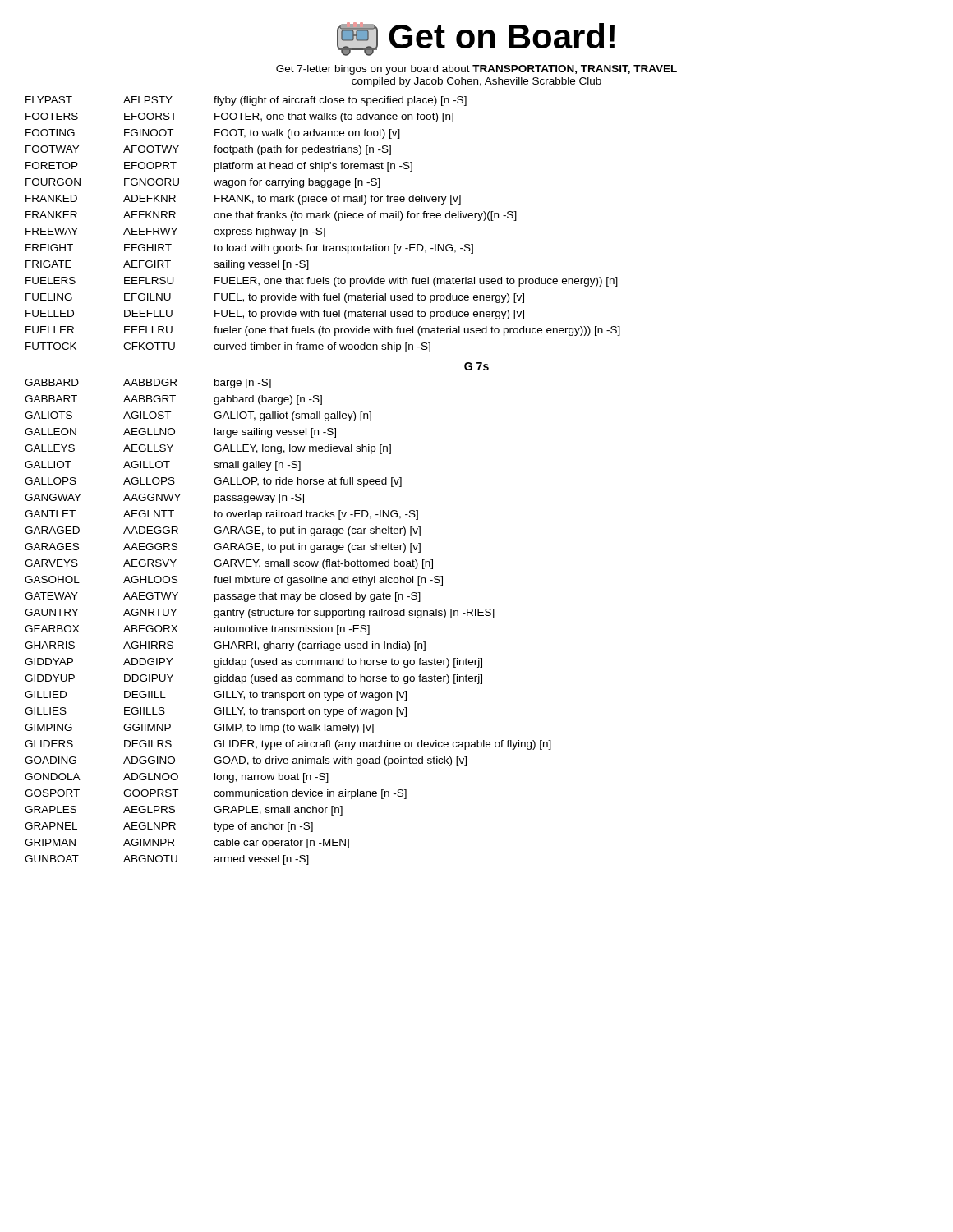
Task: Point to the block beginning "GHARRISAGHIRRSGHARRI, gharry (carriage used in India)"
Action: point(225,646)
